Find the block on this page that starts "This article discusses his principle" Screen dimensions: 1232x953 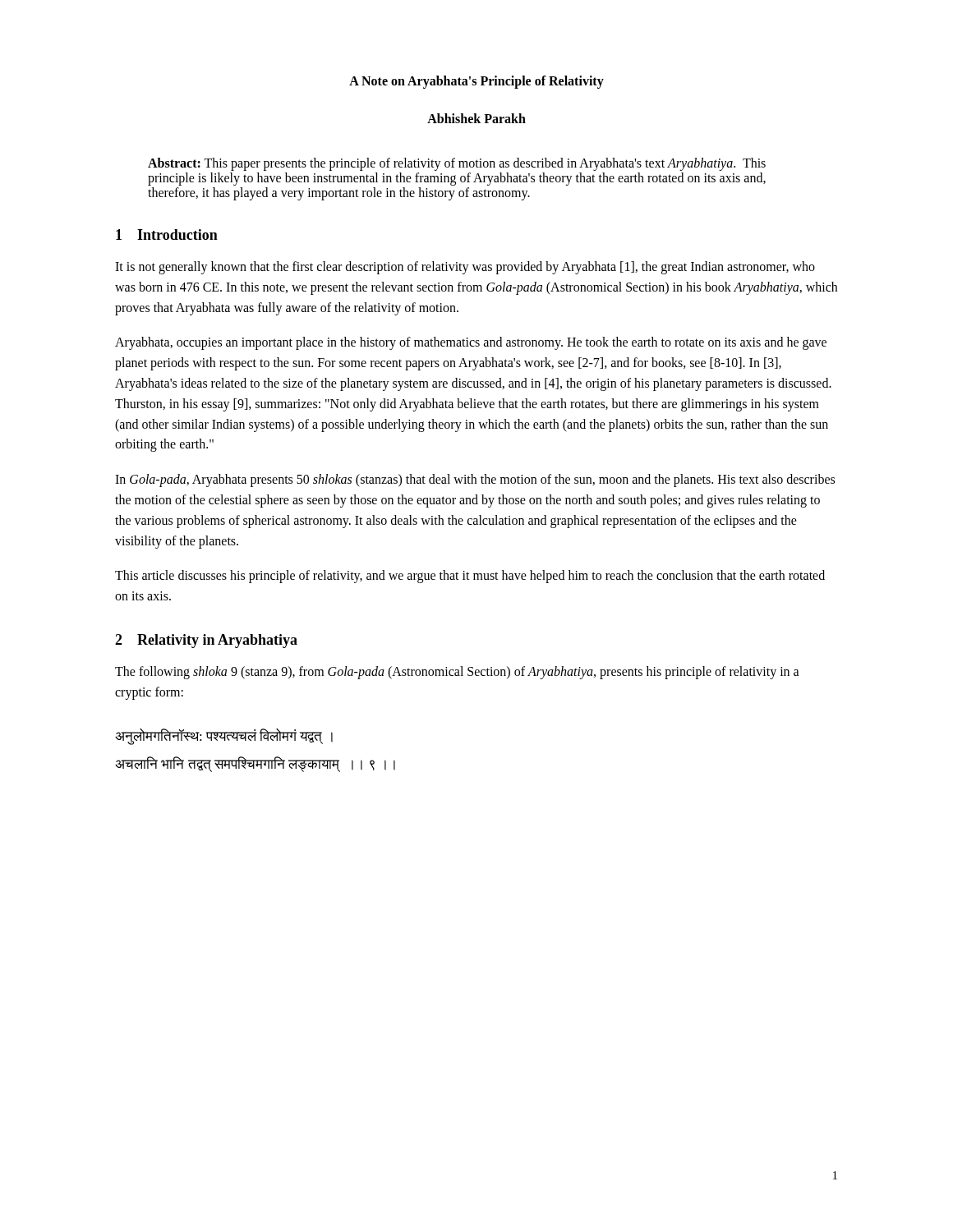pos(470,586)
